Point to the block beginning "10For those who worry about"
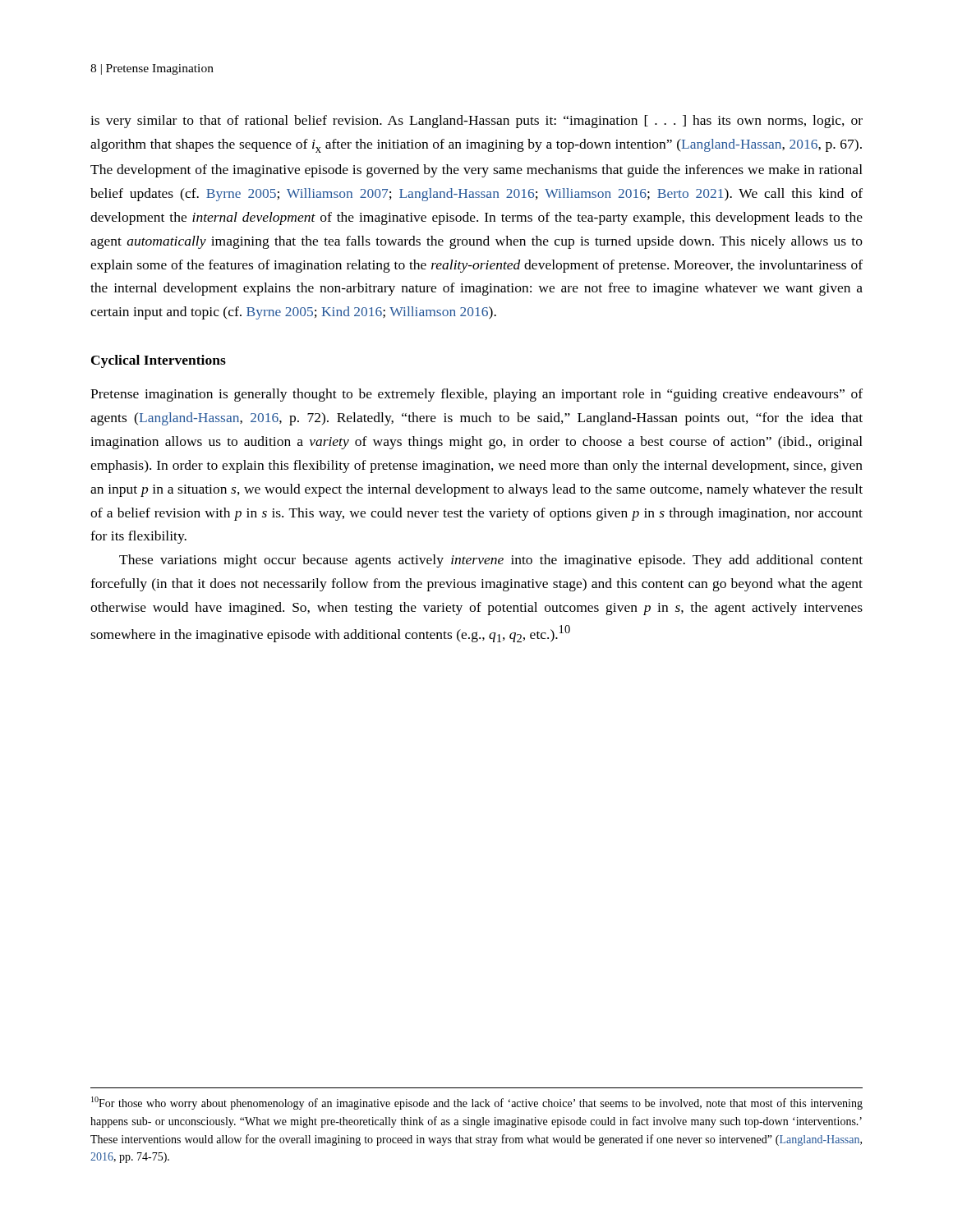953x1232 pixels. click(476, 1129)
